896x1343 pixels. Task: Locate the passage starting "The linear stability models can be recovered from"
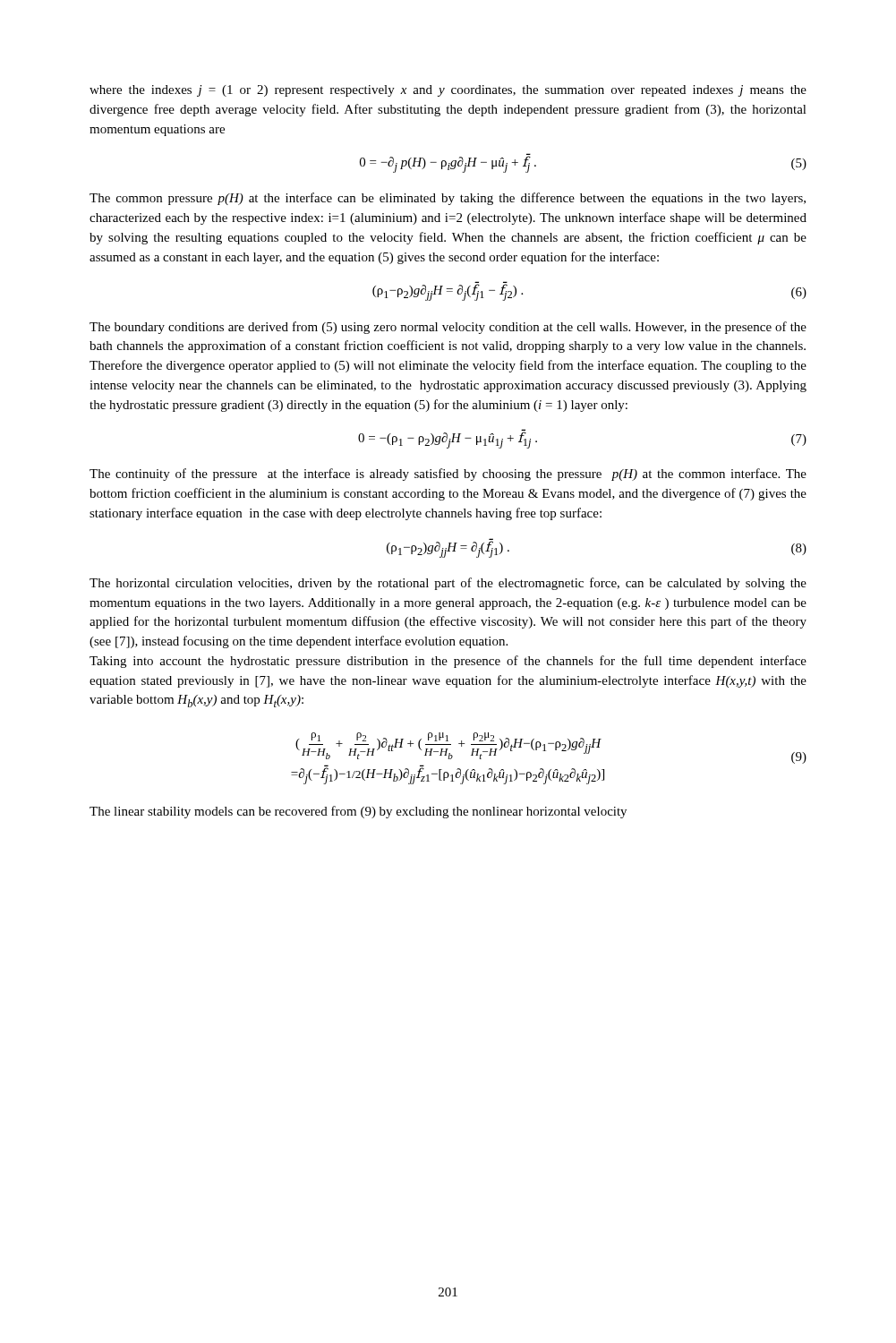point(358,811)
